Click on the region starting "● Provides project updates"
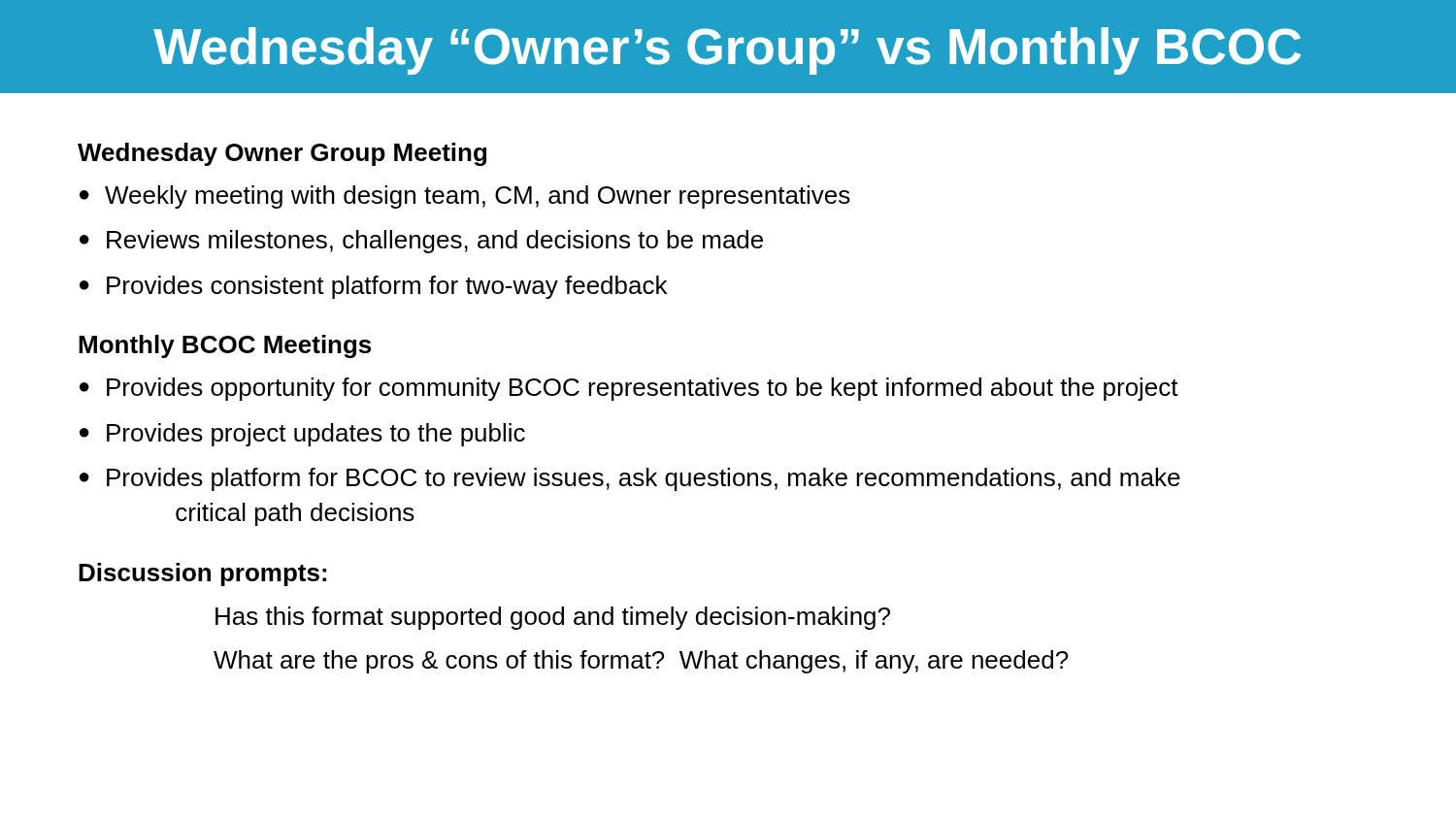The height and width of the screenshot is (819, 1456). (302, 435)
